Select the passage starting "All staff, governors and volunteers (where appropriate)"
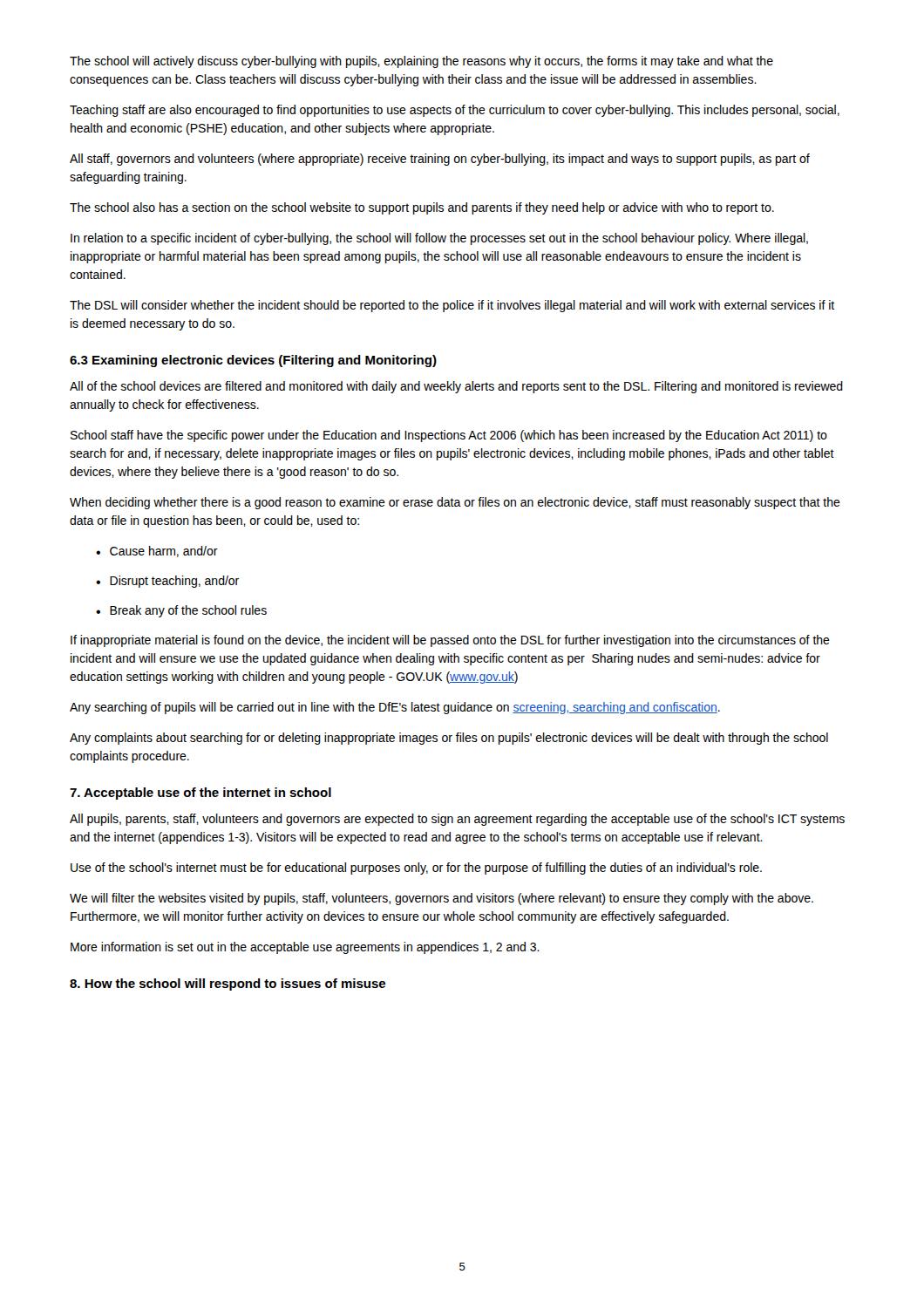Viewport: 924px width, 1308px height. pos(440,168)
